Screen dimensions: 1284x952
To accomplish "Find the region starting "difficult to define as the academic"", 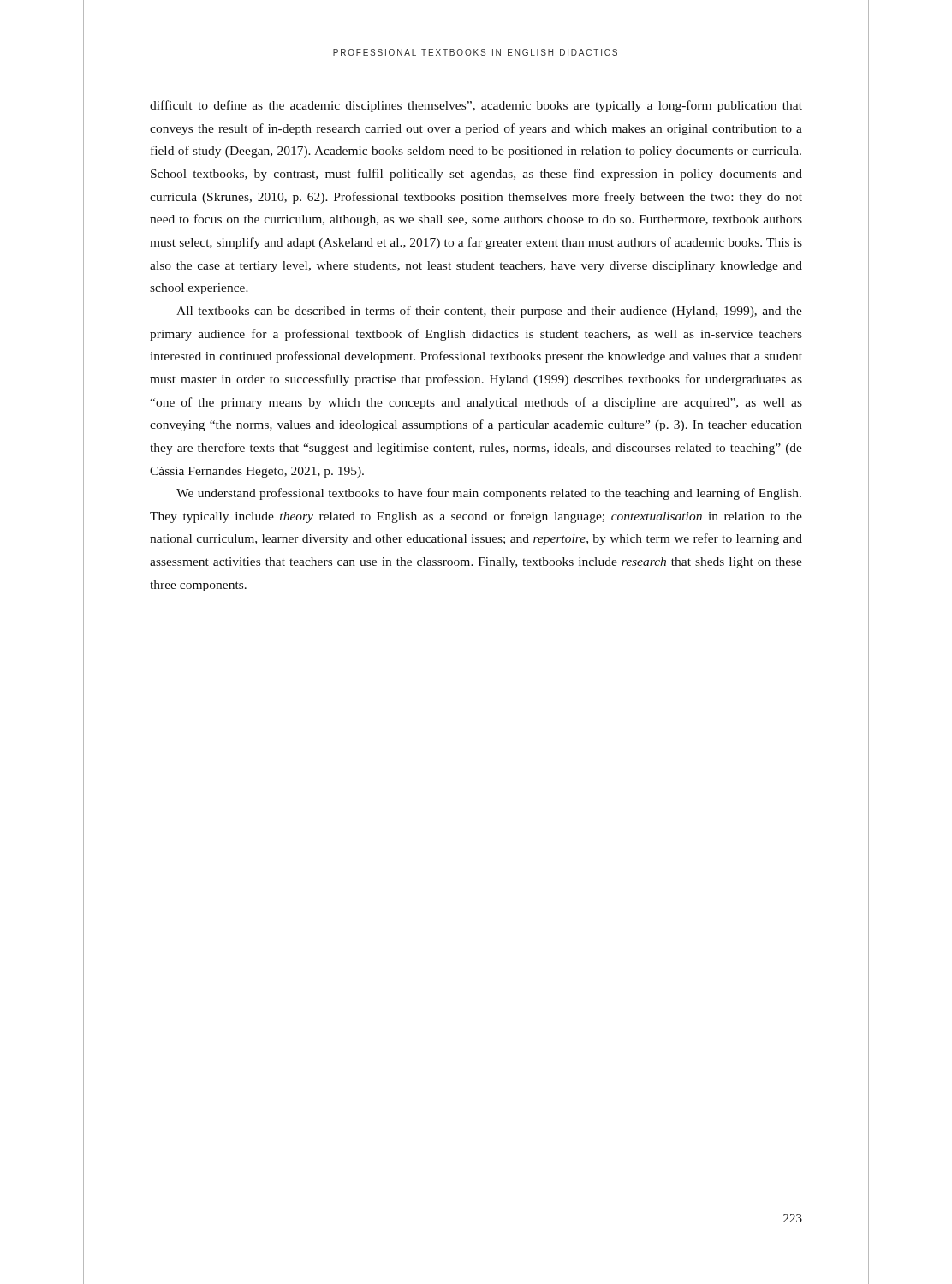I will click(x=476, y=345).
